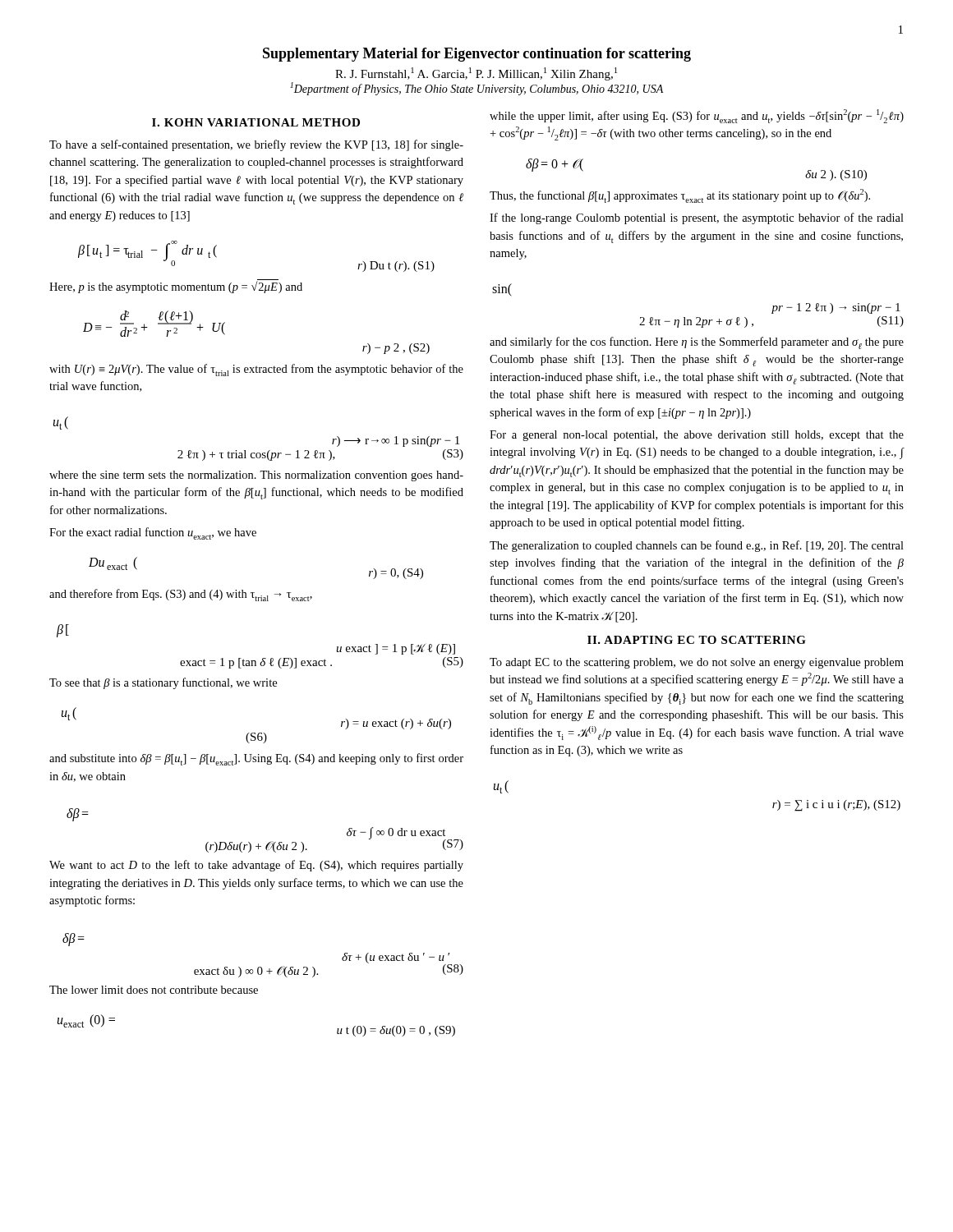Viewport: 953px width, 1232px height.
Task: Find the block on this page that starts "The lower limit does"
Action: tap(154, 989)
